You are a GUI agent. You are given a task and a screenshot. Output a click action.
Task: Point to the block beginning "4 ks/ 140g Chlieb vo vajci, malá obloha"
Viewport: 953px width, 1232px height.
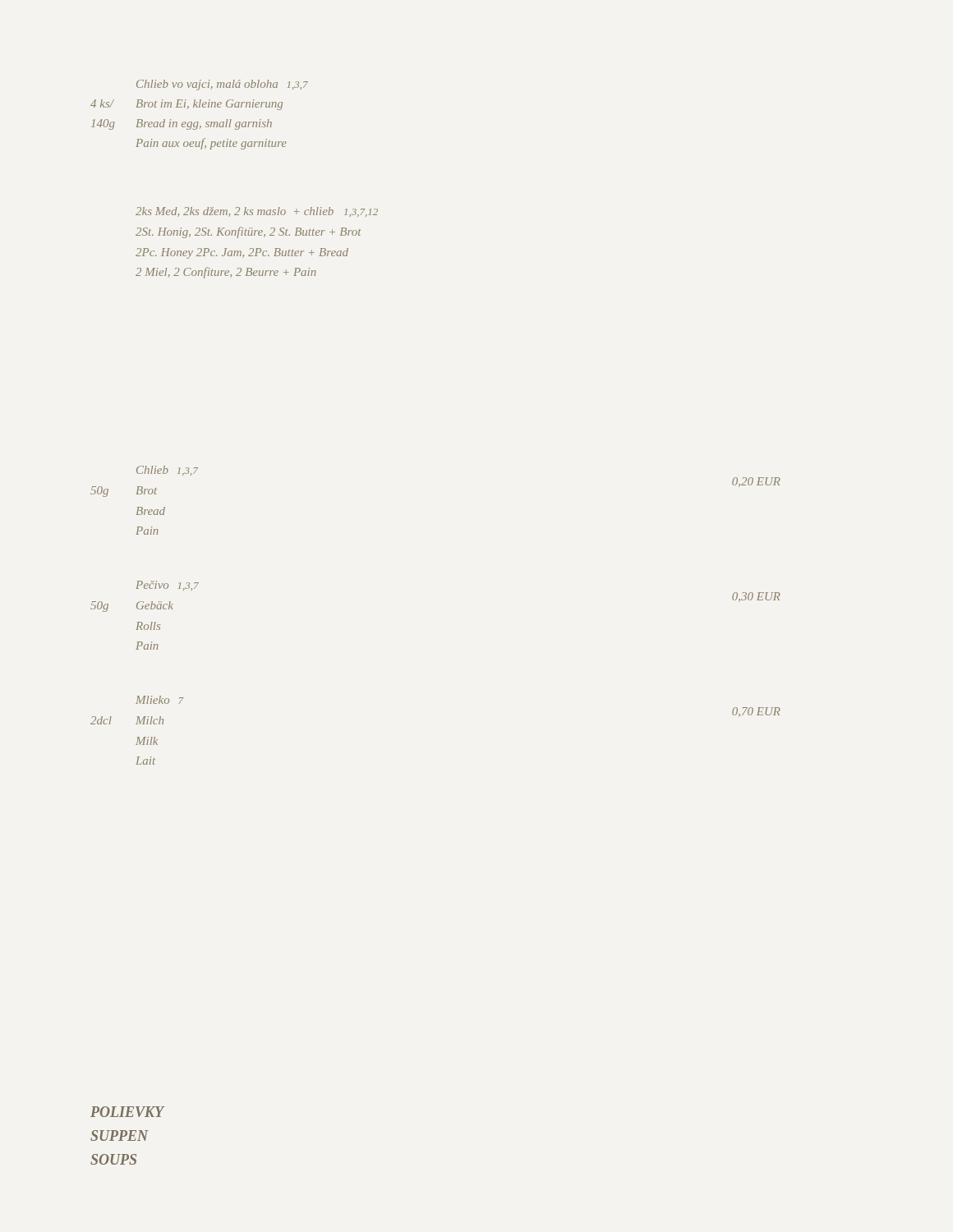(x=222, y=85)
